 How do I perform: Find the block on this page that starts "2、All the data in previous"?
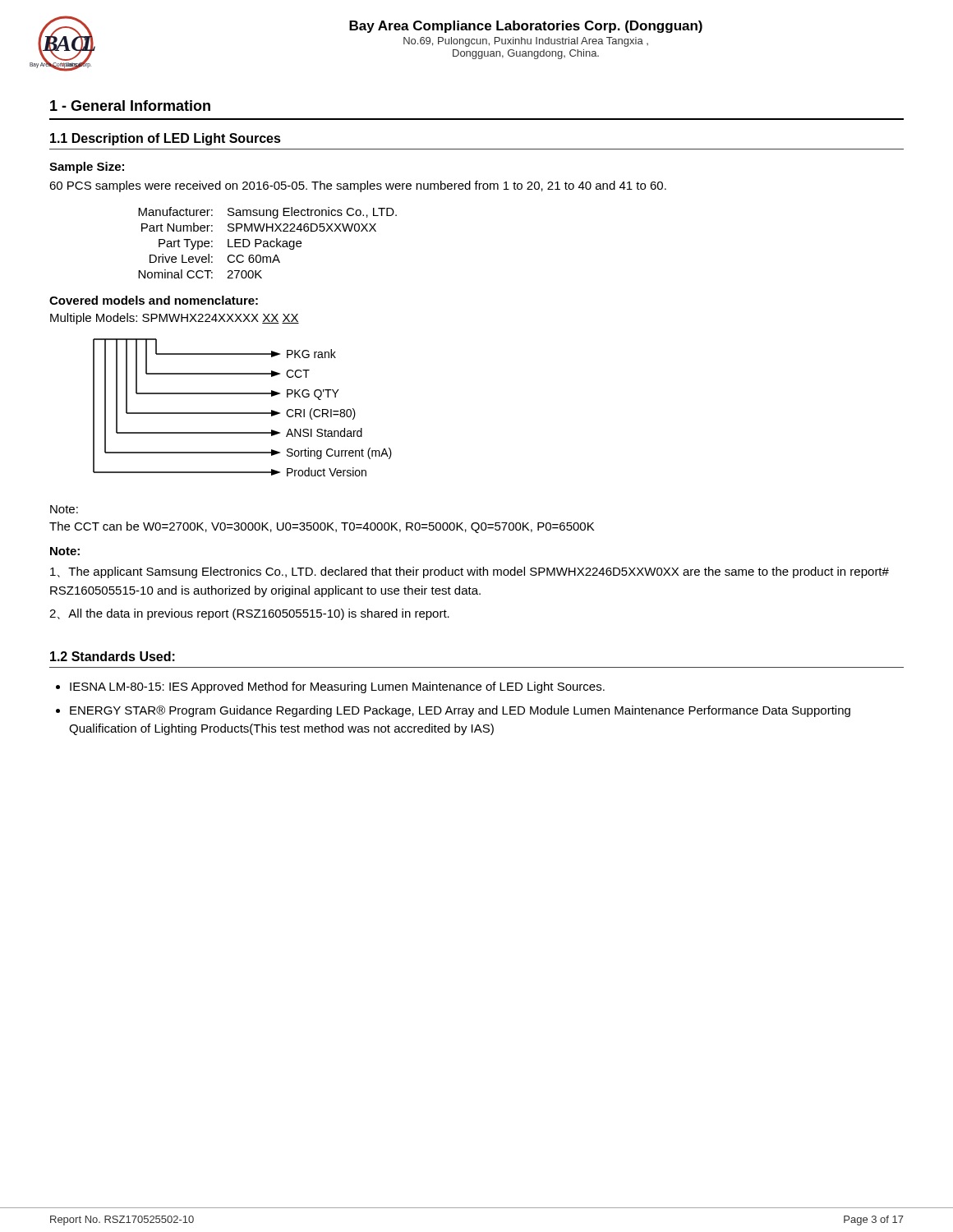[x=249, y=614]
